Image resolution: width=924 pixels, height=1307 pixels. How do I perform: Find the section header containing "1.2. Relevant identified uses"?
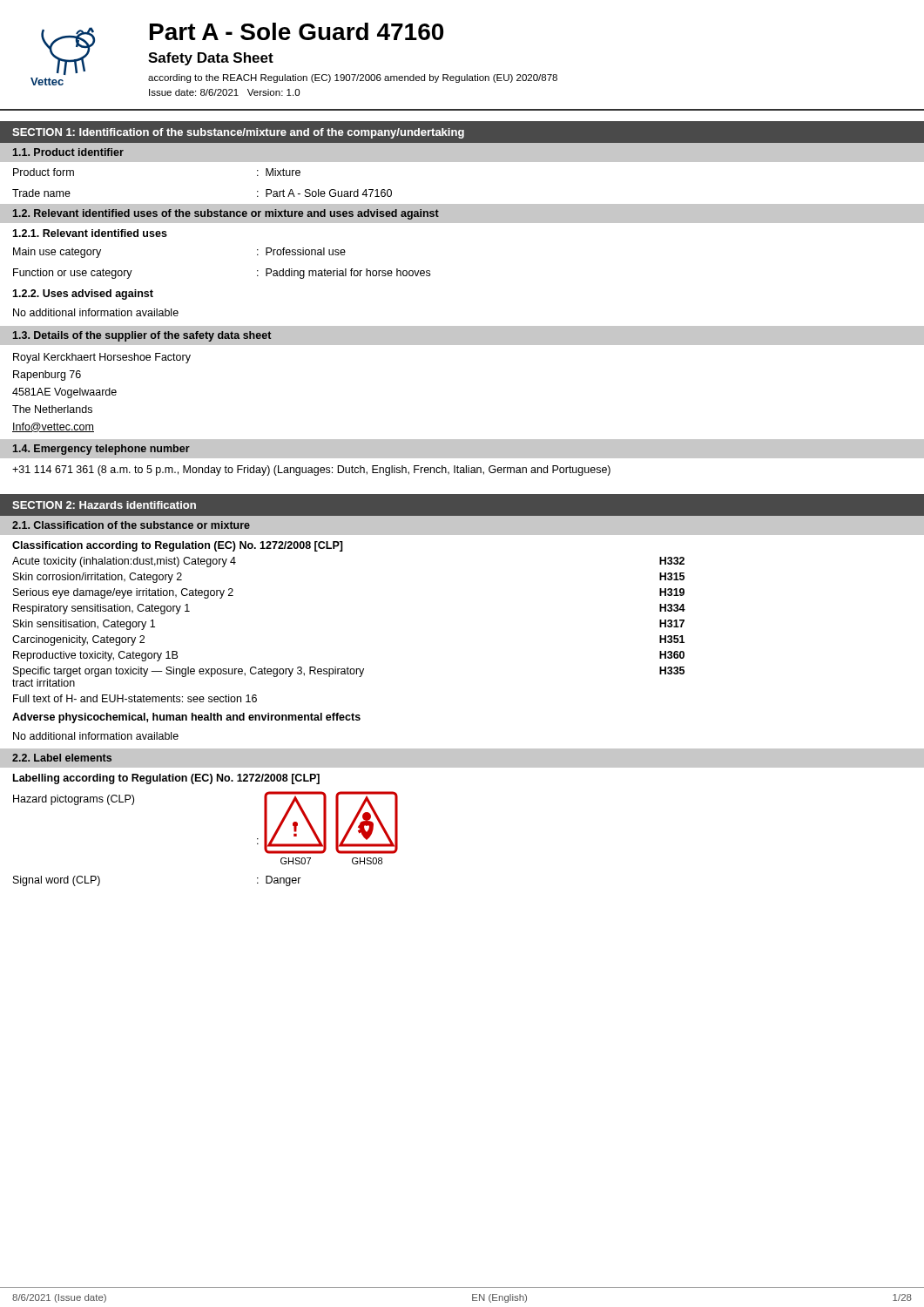[x=225, y=214]
